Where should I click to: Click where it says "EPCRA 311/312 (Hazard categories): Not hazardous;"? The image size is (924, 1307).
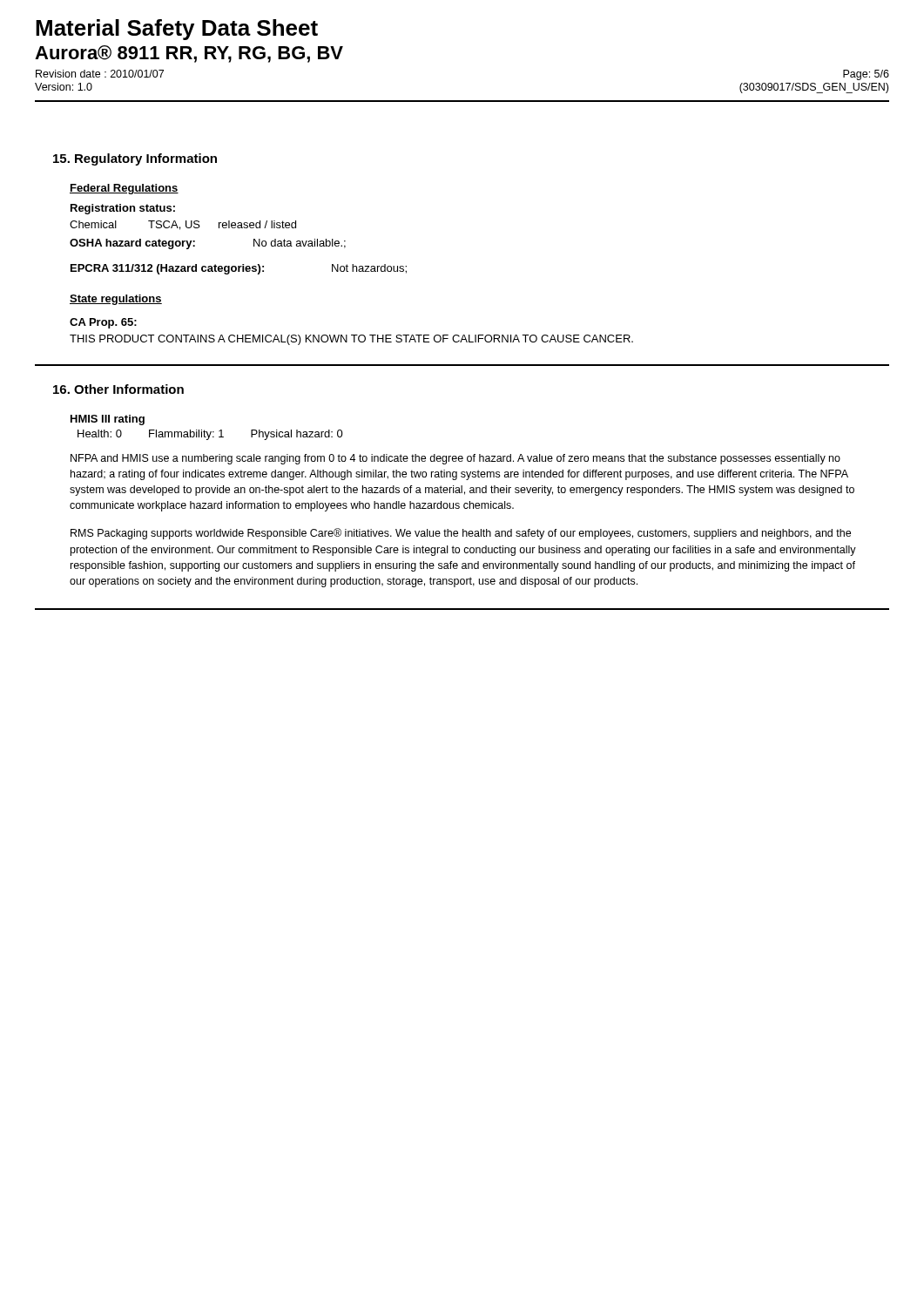coord(239,269)
